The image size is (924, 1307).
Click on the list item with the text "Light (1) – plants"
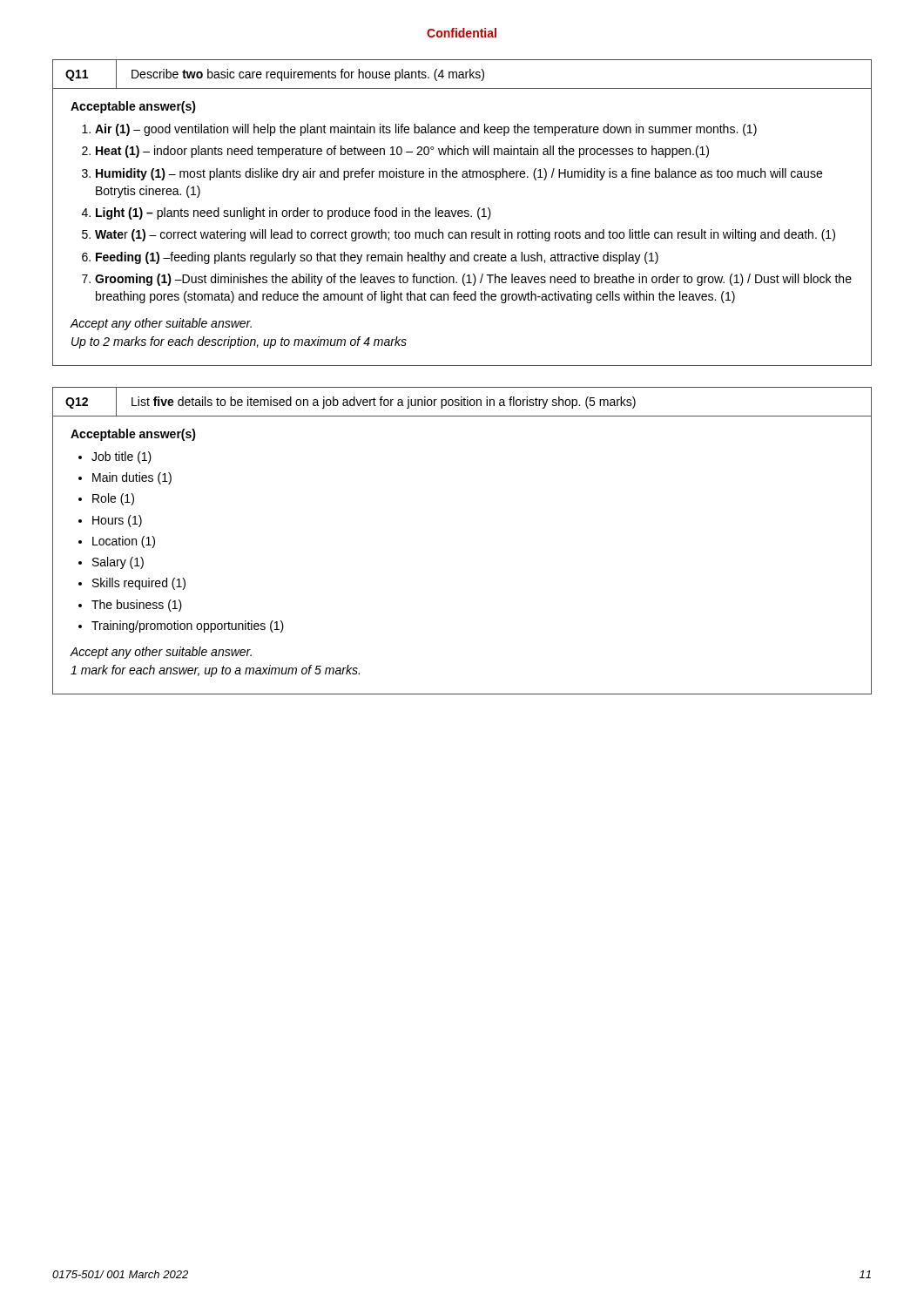click(293, 213)
